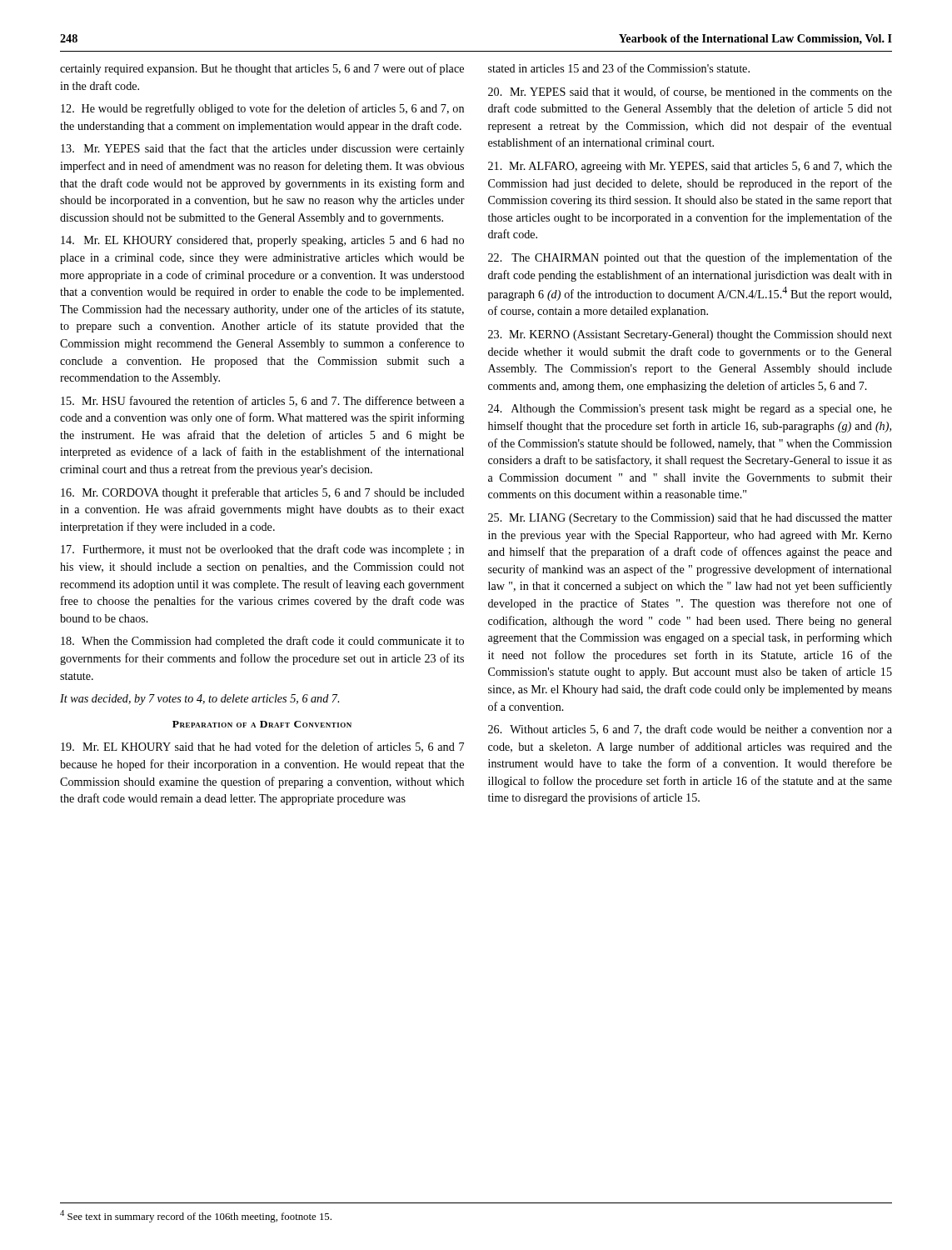Locate the element starting "Mr. LIANG (Secretary"
Image resolution: width=952 pixels, height=1250 pixels.
point(690,612)
